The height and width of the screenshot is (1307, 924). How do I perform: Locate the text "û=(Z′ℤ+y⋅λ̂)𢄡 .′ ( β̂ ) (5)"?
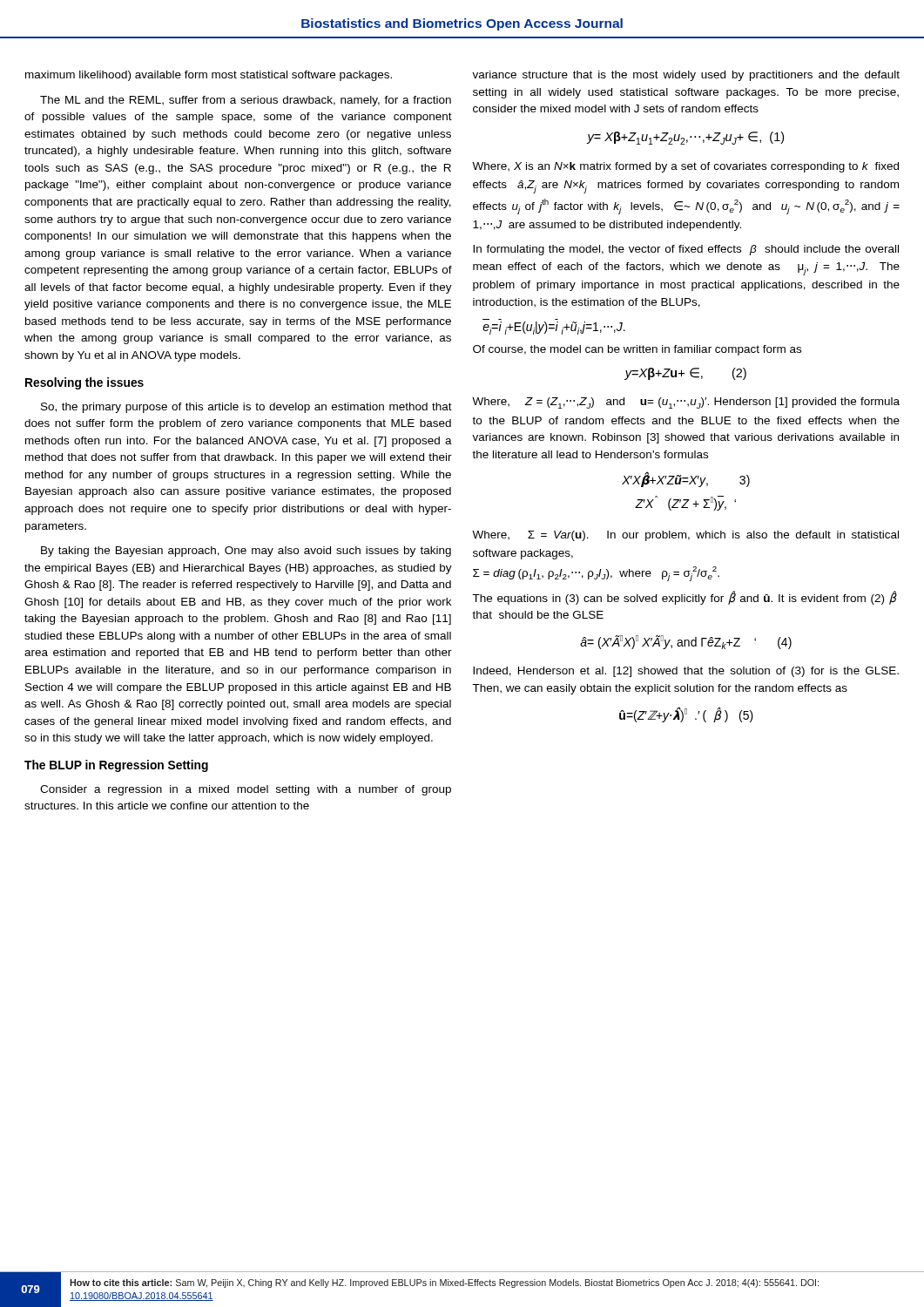point(686,714)
